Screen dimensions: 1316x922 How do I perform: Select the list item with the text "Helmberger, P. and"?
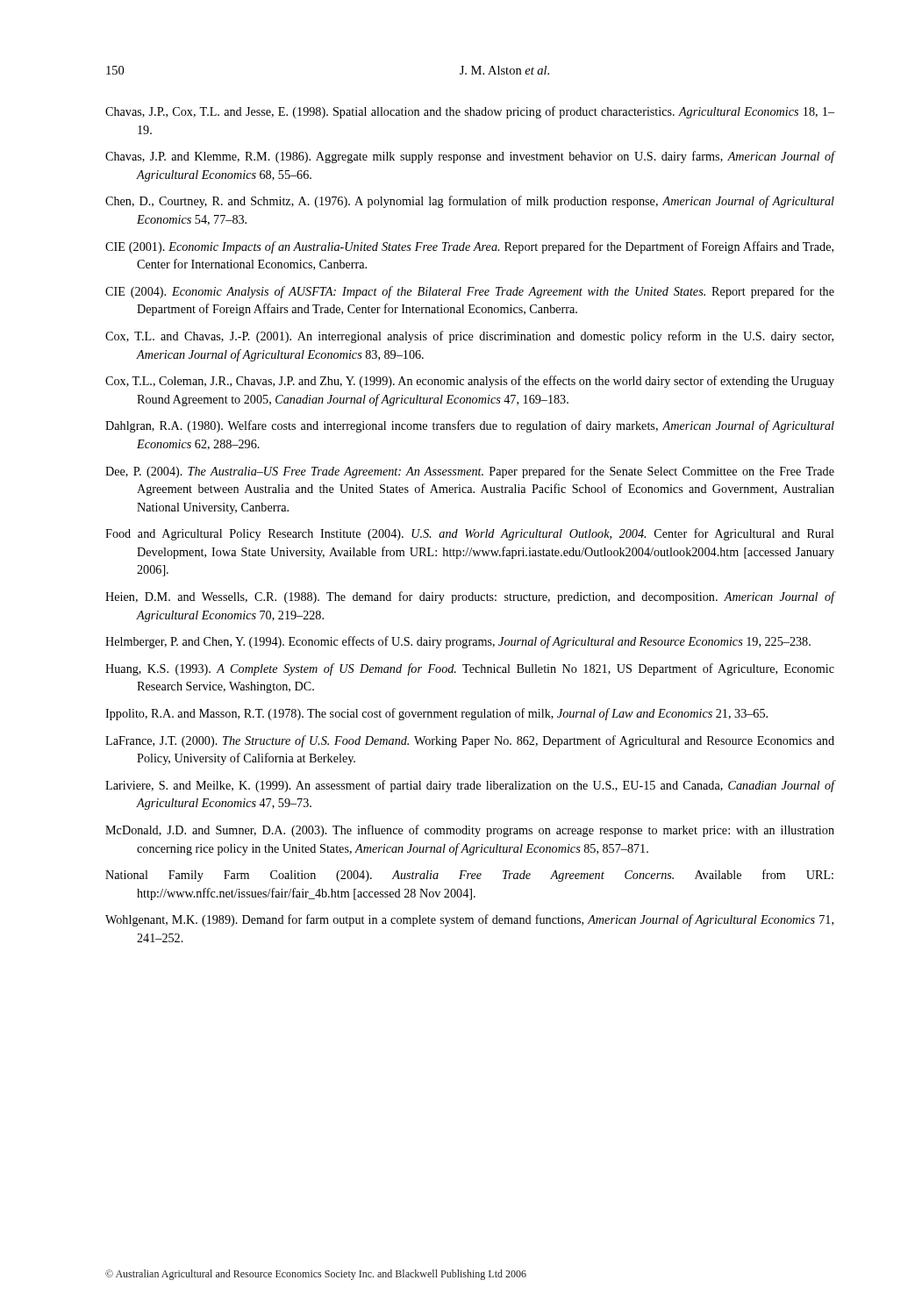(458, 642)
